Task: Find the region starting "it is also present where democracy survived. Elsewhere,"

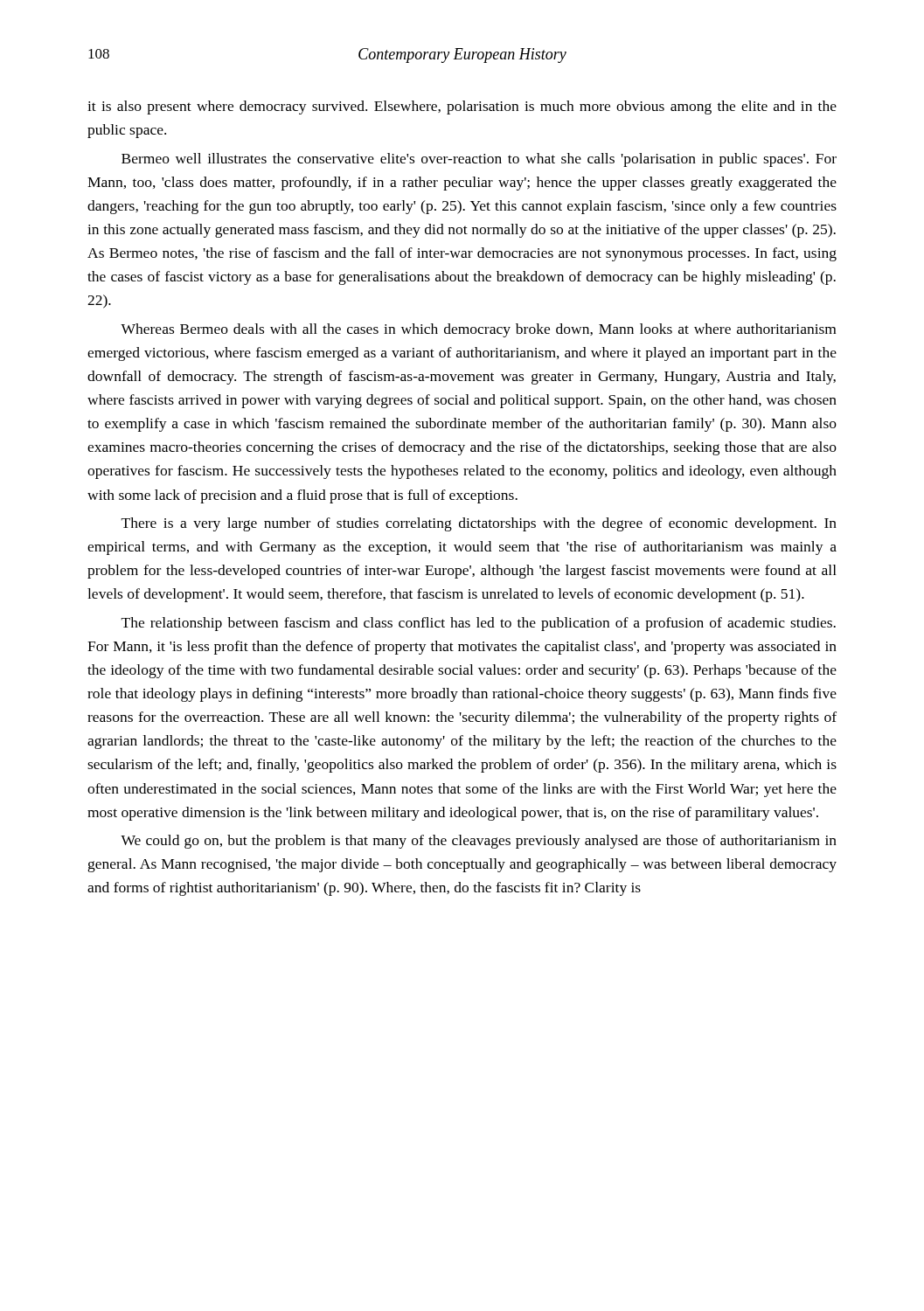Action: [x=462, y=497]
